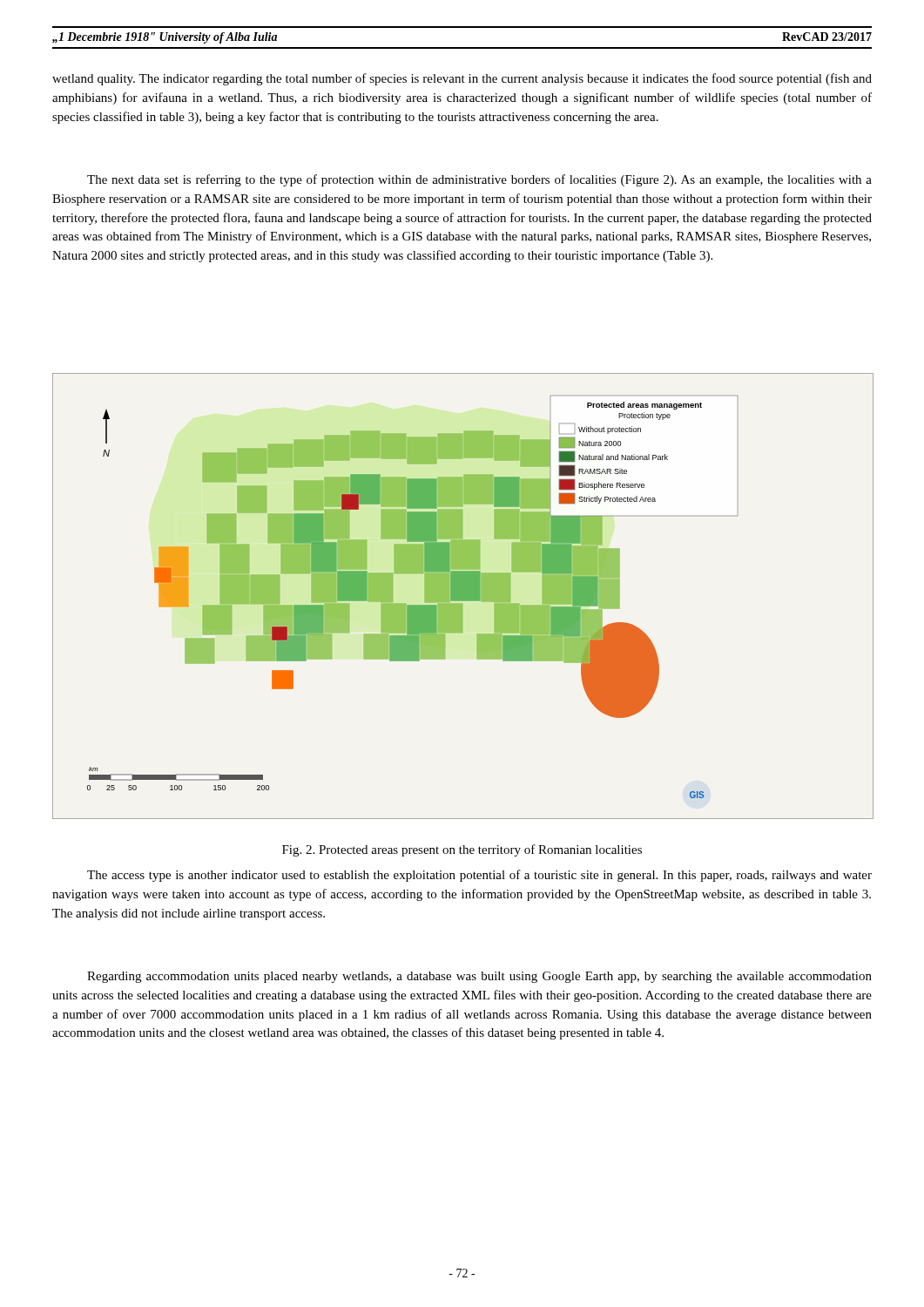Point to the region starting "Fig. 2. Protected areas present on the"
Screen dimensions: 1307x924
point(462,850)
